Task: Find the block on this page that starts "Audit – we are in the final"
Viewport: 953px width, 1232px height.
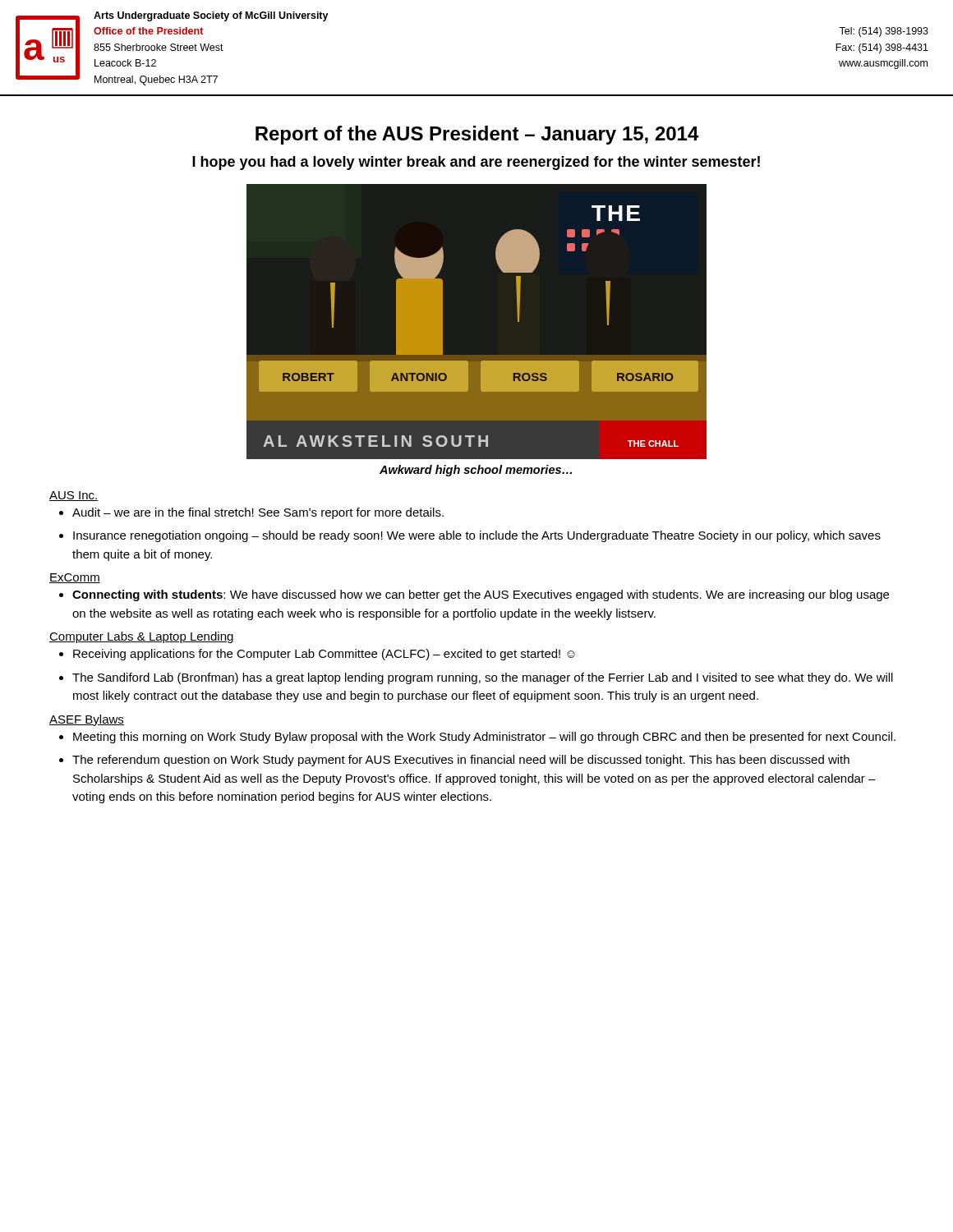Action: click(x=258, y=512)
